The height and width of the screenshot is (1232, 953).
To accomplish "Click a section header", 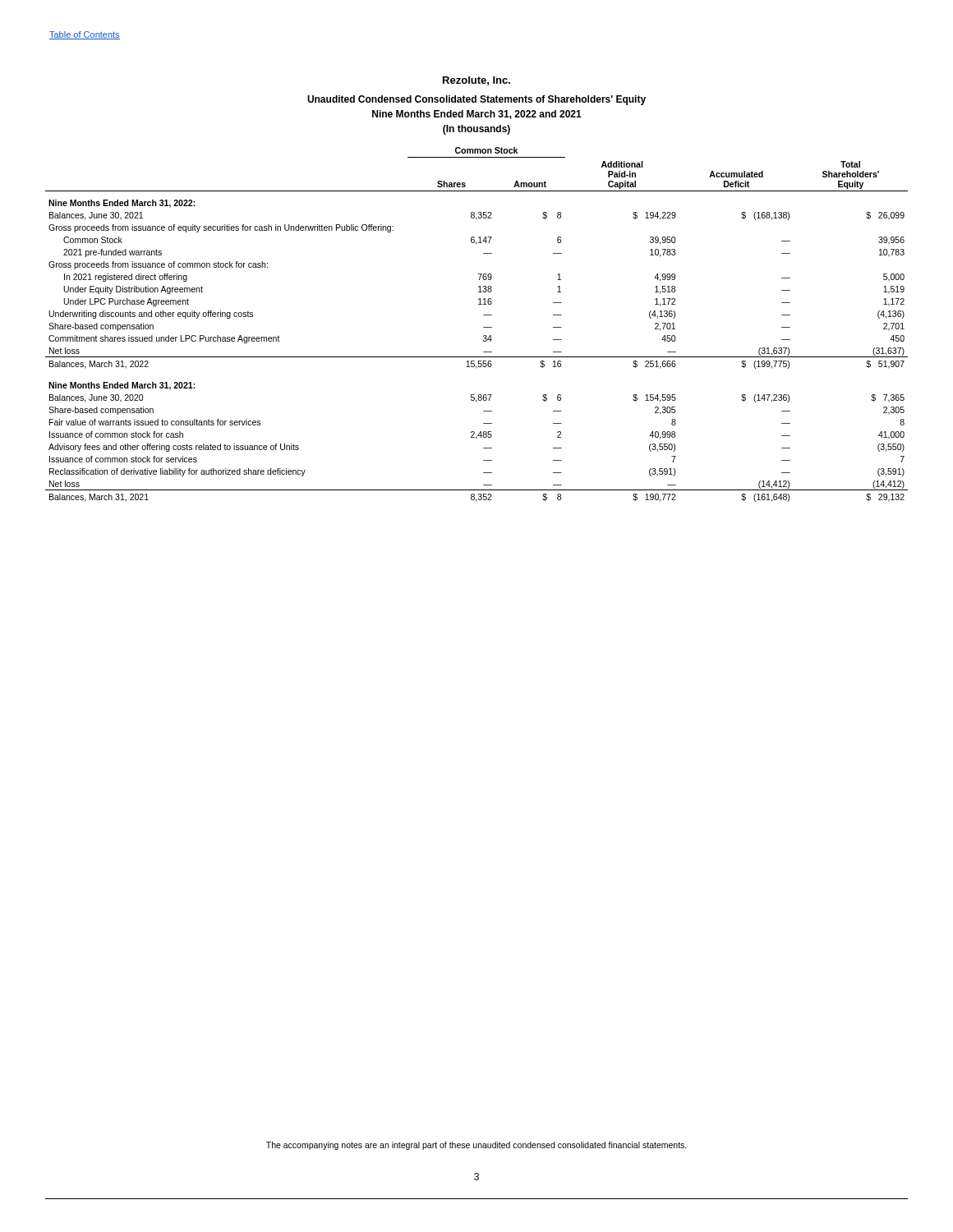I will point(476,114).
